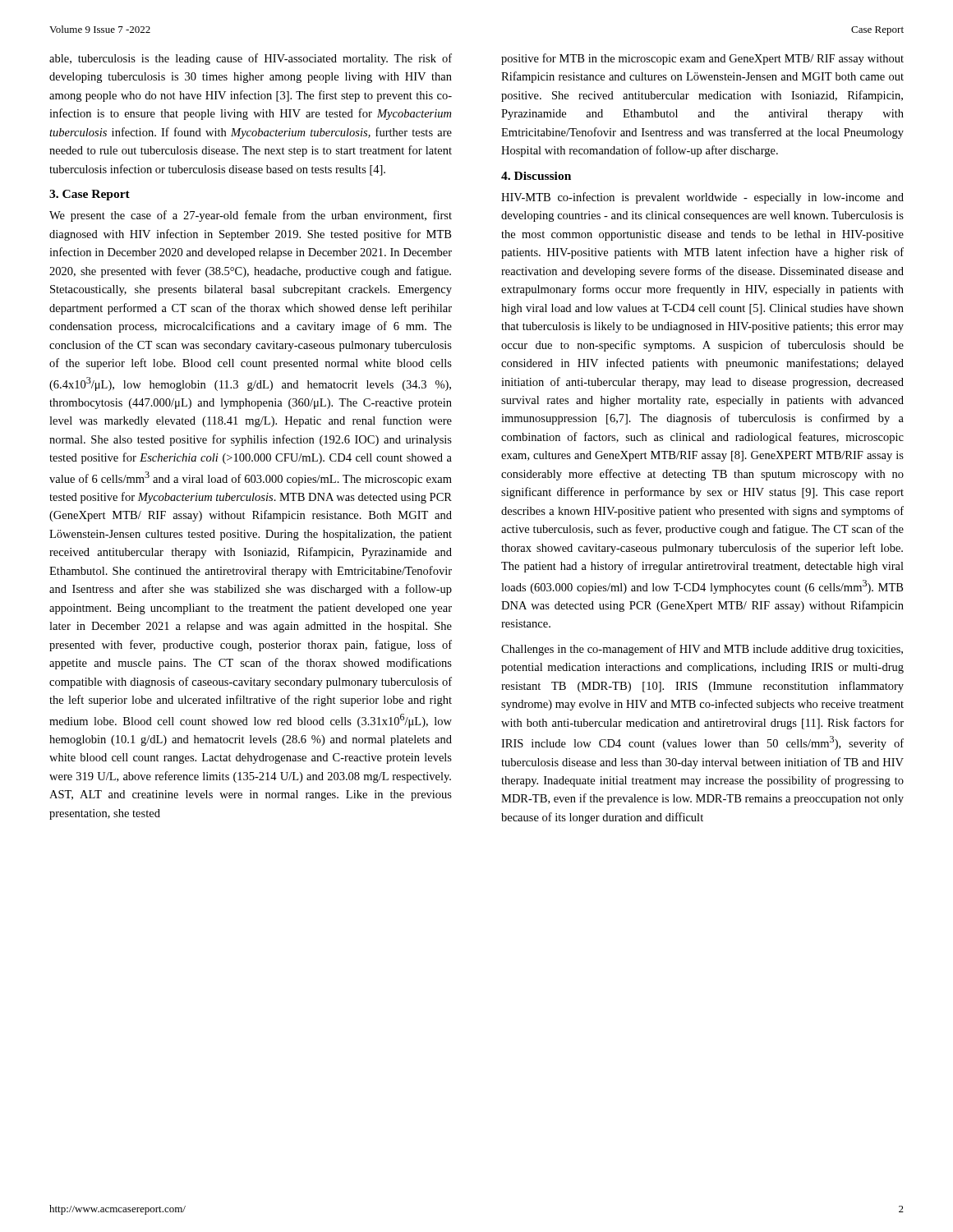Where is the passage that starts "HIV-MTB co-infection is prevalent worldwide"?
The width and height of the screenshot is (953, 1232).
(702, 411)
